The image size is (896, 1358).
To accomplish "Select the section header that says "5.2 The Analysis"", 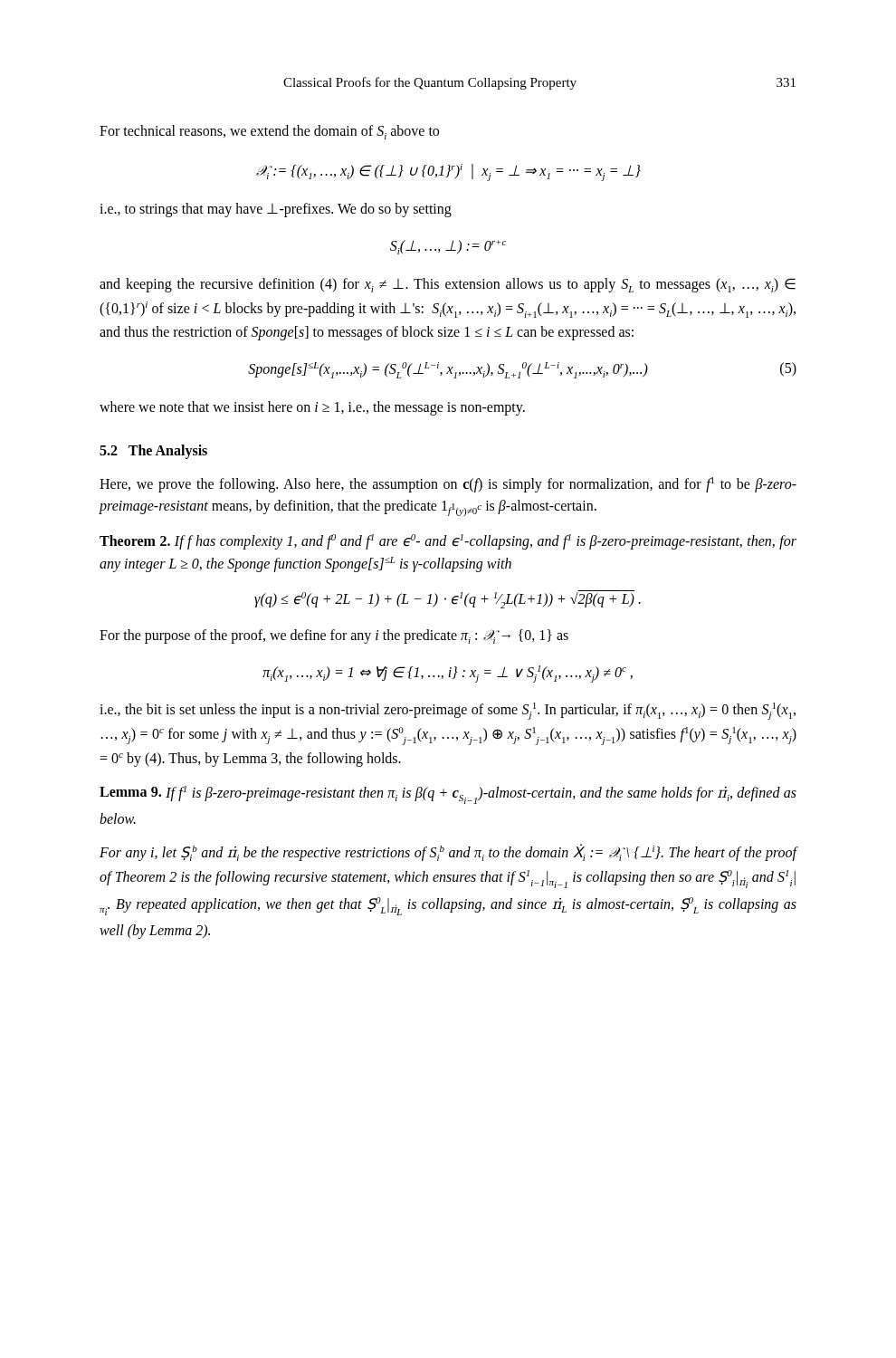I will (x=154, y=450).
